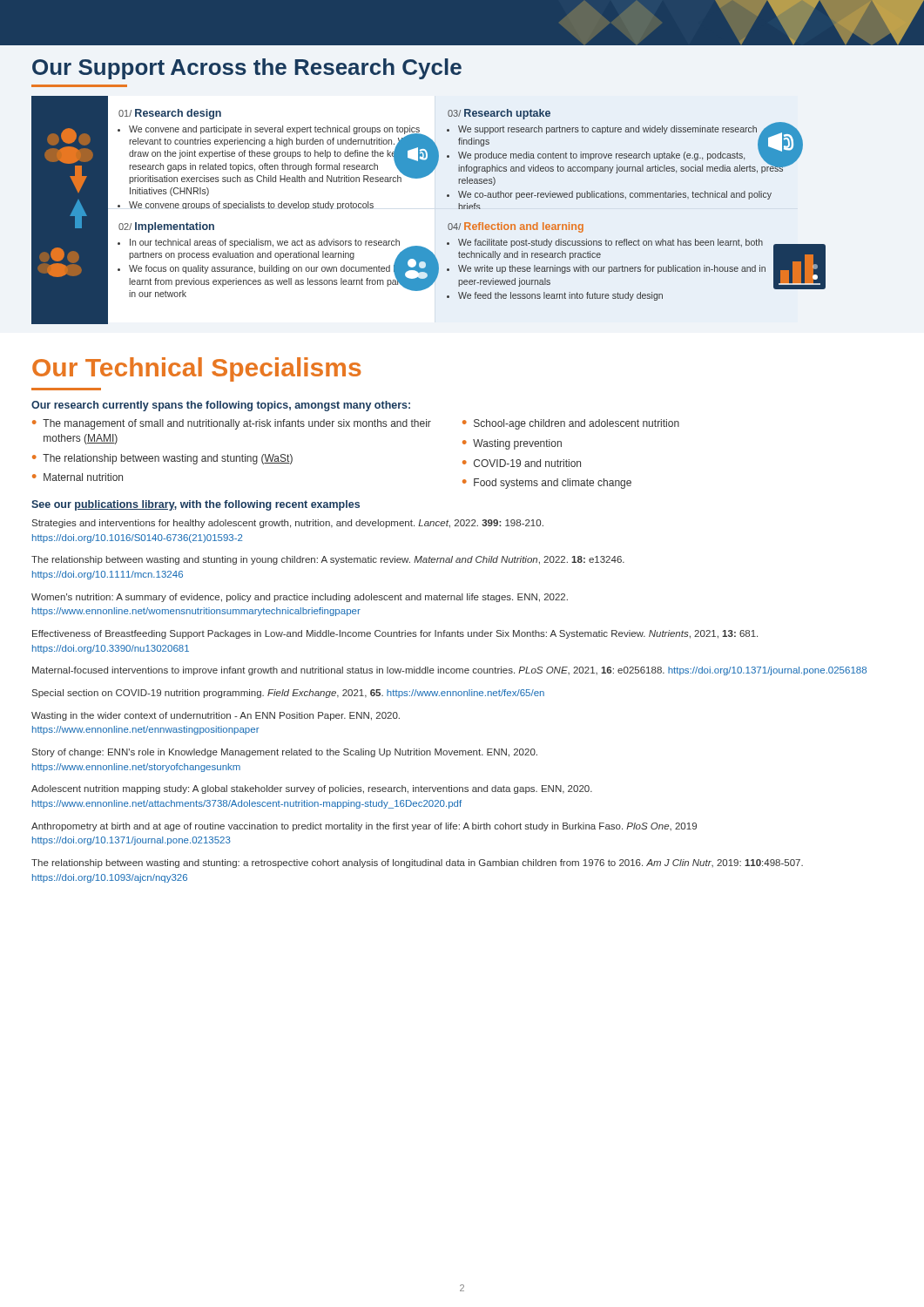Click on the text block containing "Our research currently spans the following topics,"
924x1307 pixels.
point(221,405)
